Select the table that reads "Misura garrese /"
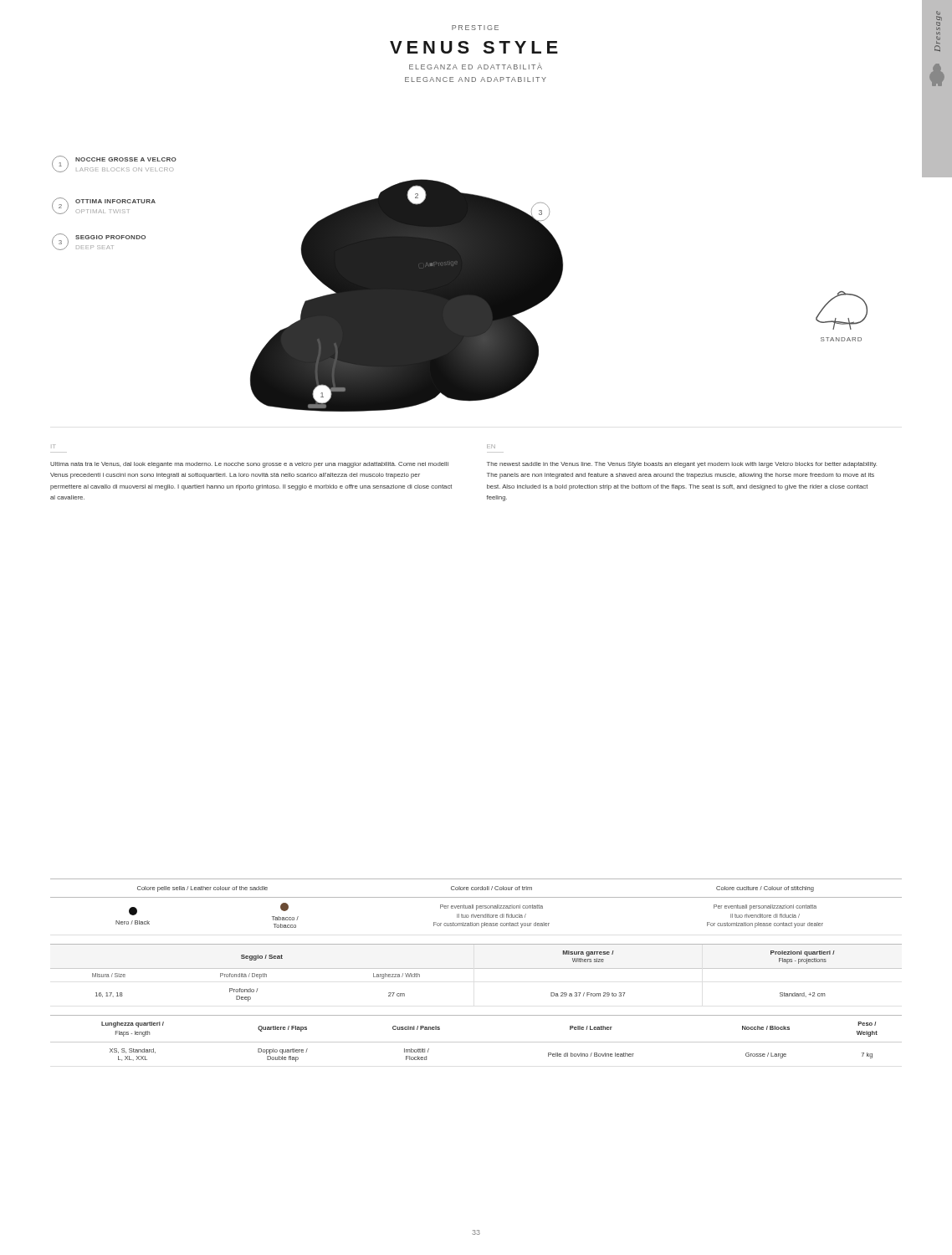Screen dimensions: 1255x952 coord(476,975)
